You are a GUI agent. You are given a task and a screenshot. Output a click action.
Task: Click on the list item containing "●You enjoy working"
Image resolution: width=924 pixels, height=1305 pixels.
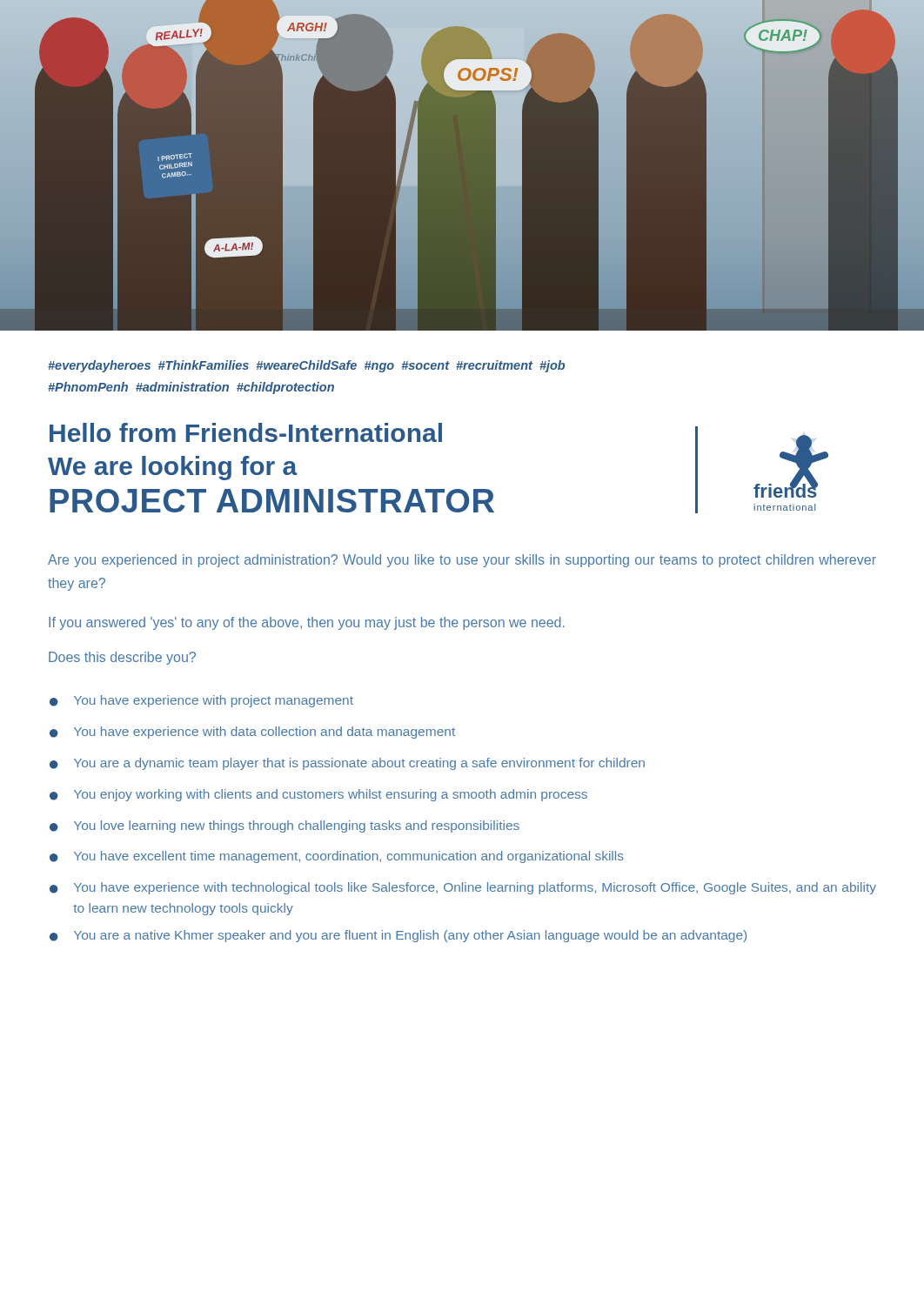pyautogui.click(x=318, y=796)
